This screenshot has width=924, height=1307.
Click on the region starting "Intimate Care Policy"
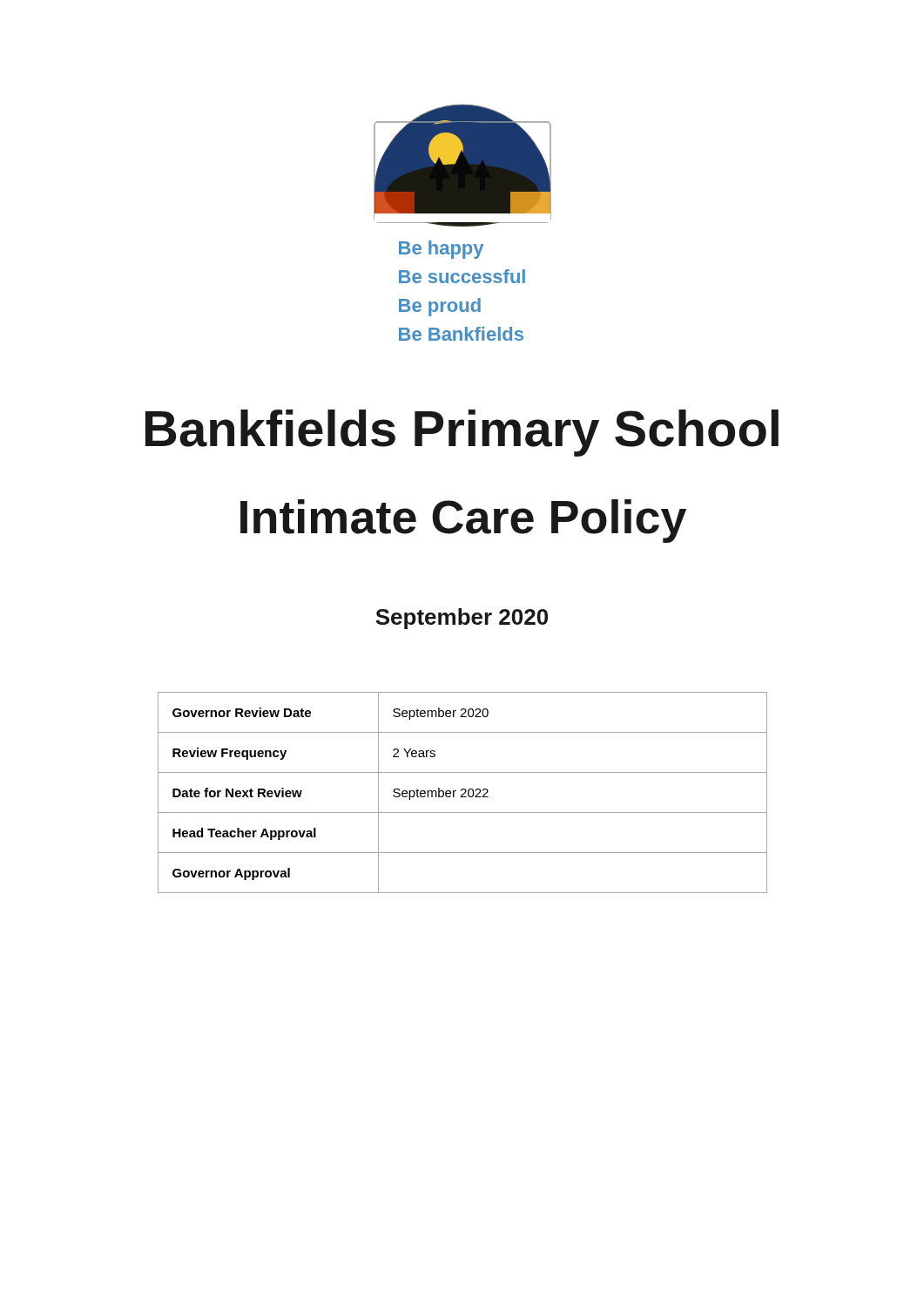coord(462,517)
